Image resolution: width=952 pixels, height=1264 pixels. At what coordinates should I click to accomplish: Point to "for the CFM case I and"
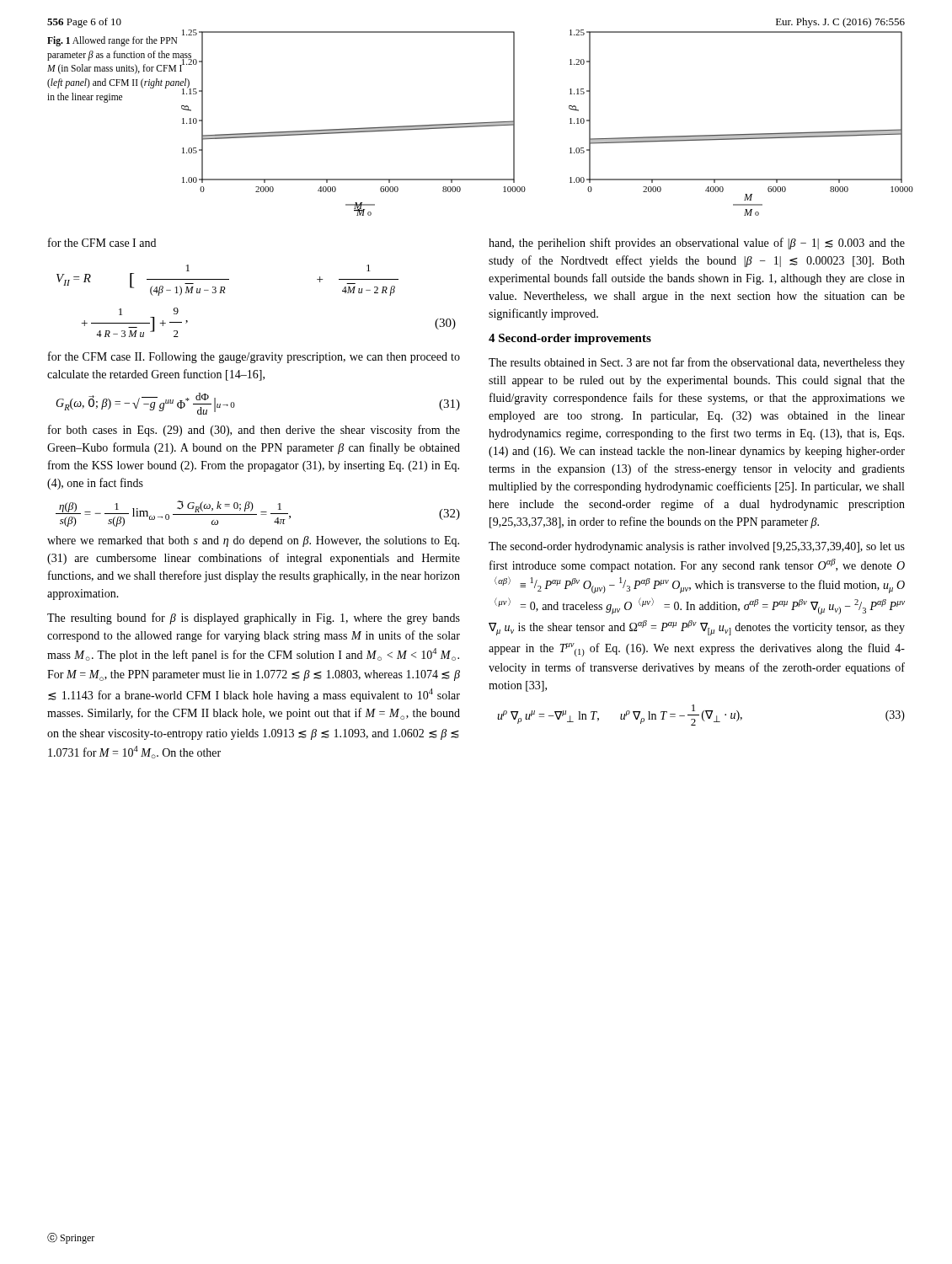pyautogui.click(x=102, y=243)
